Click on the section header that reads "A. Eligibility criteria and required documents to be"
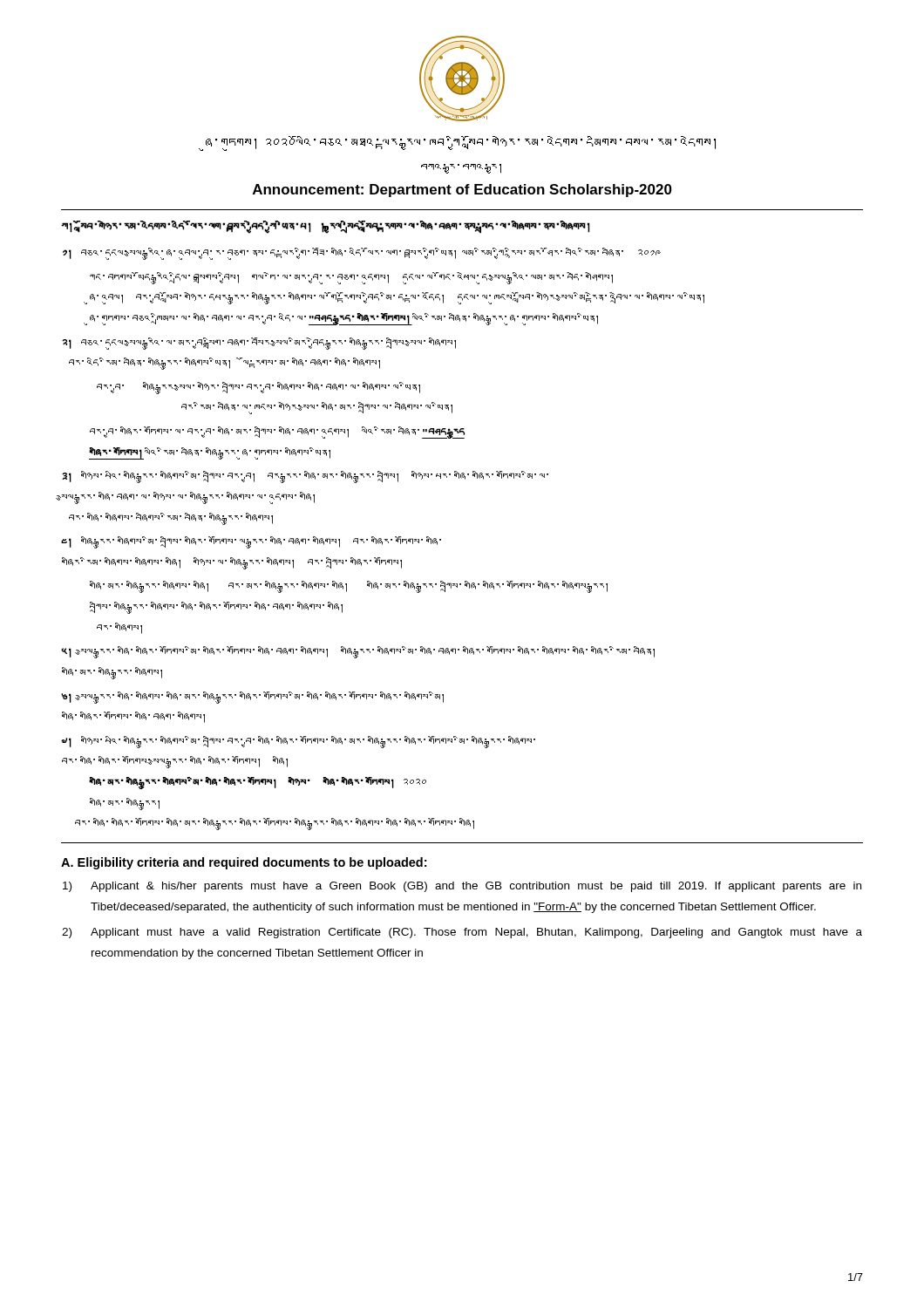This screenshot has width=924, height=1308. (244, 862)
